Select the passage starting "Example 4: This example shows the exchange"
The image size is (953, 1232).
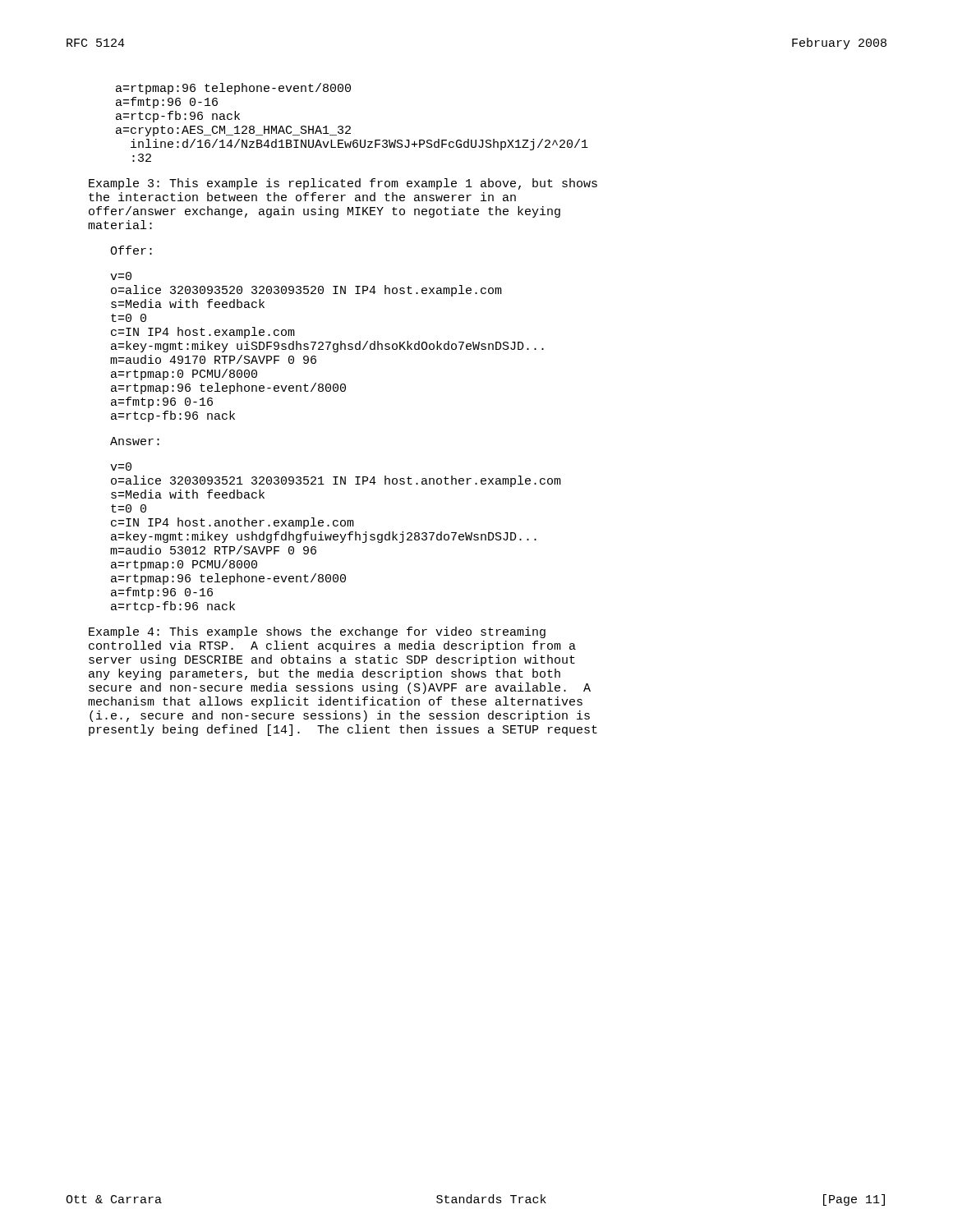(476, 682)
